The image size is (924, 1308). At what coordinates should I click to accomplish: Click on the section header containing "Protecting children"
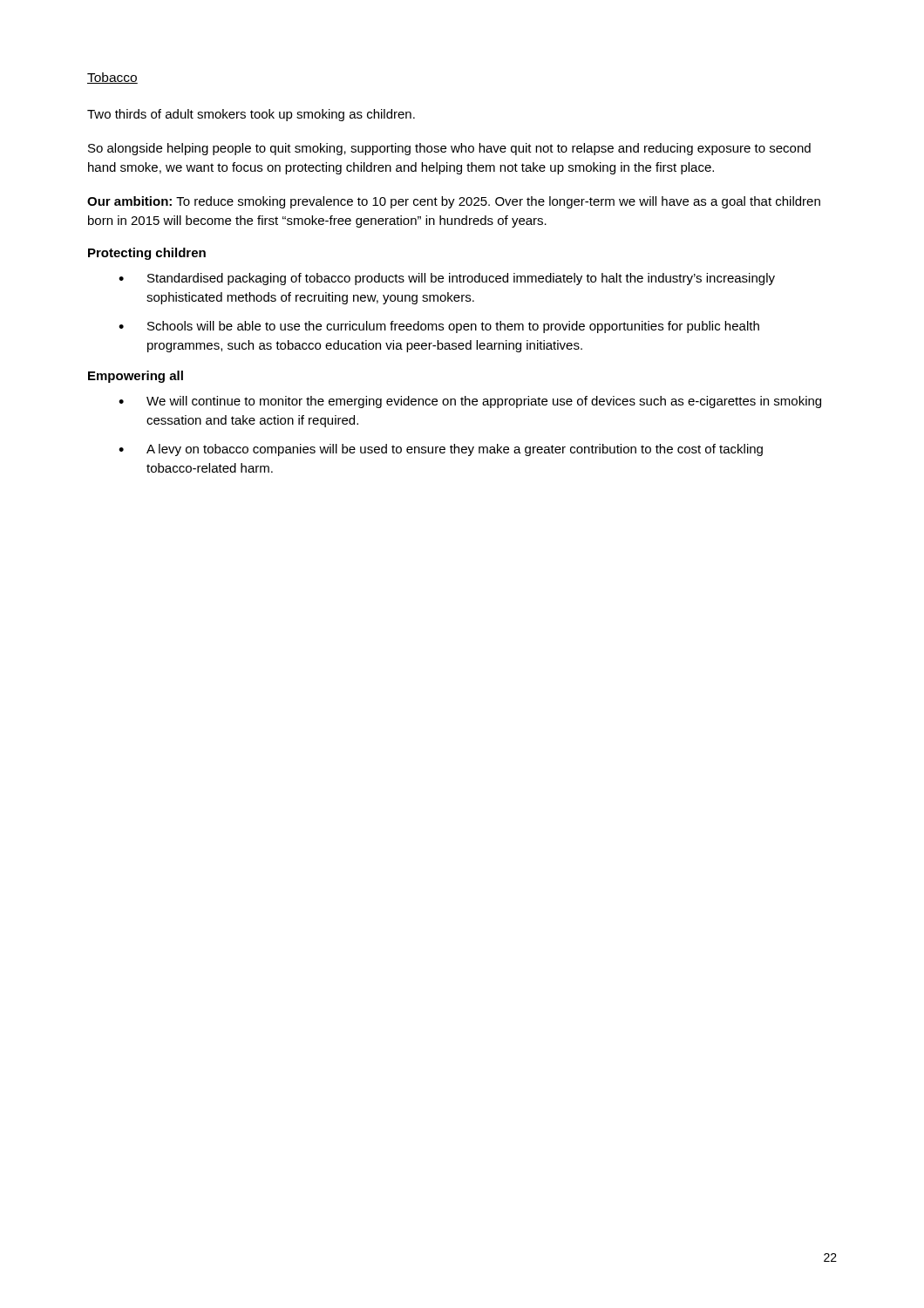(147, 252)
